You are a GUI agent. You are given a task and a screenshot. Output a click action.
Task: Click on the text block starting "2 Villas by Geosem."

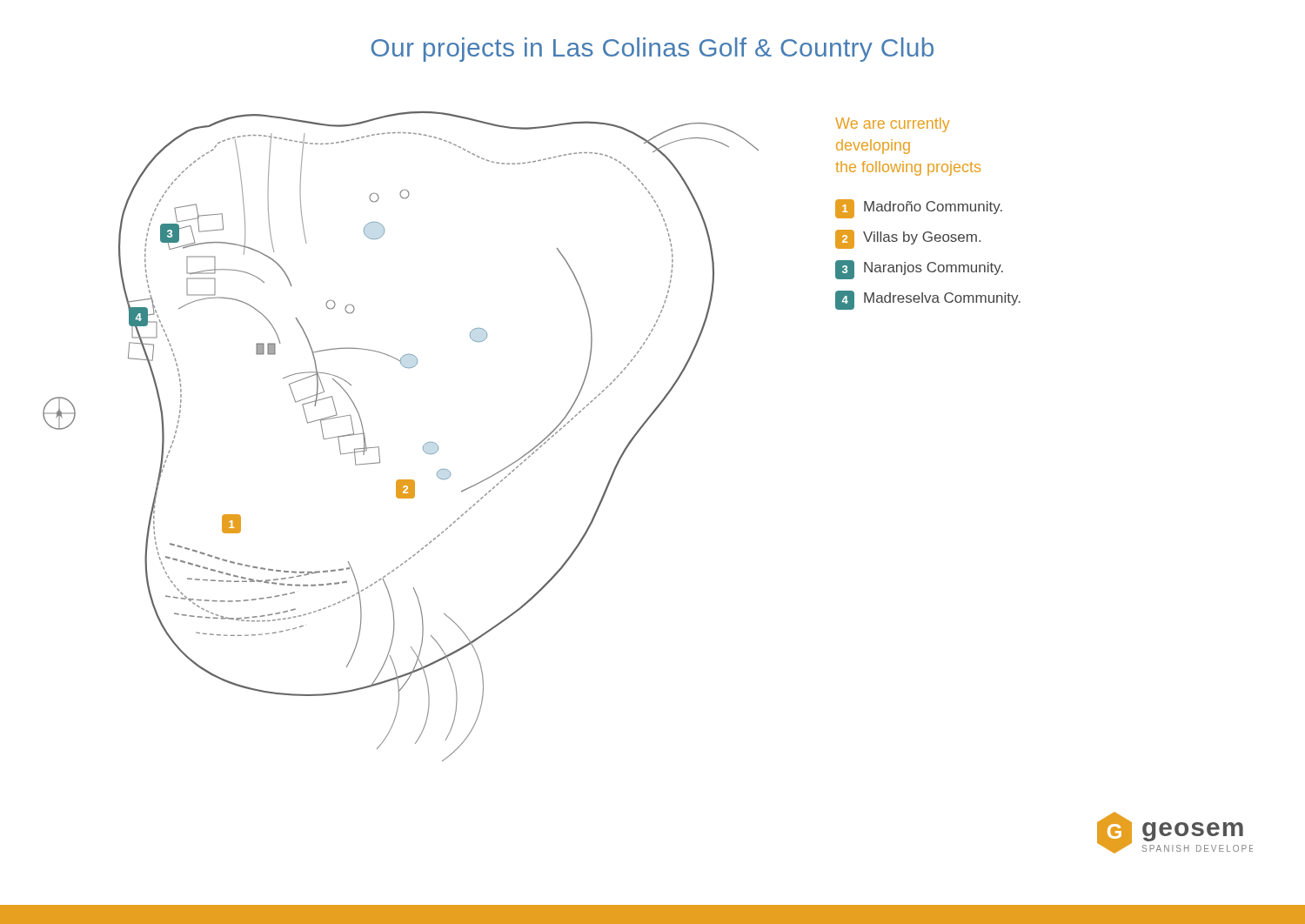tap(909, 238)
